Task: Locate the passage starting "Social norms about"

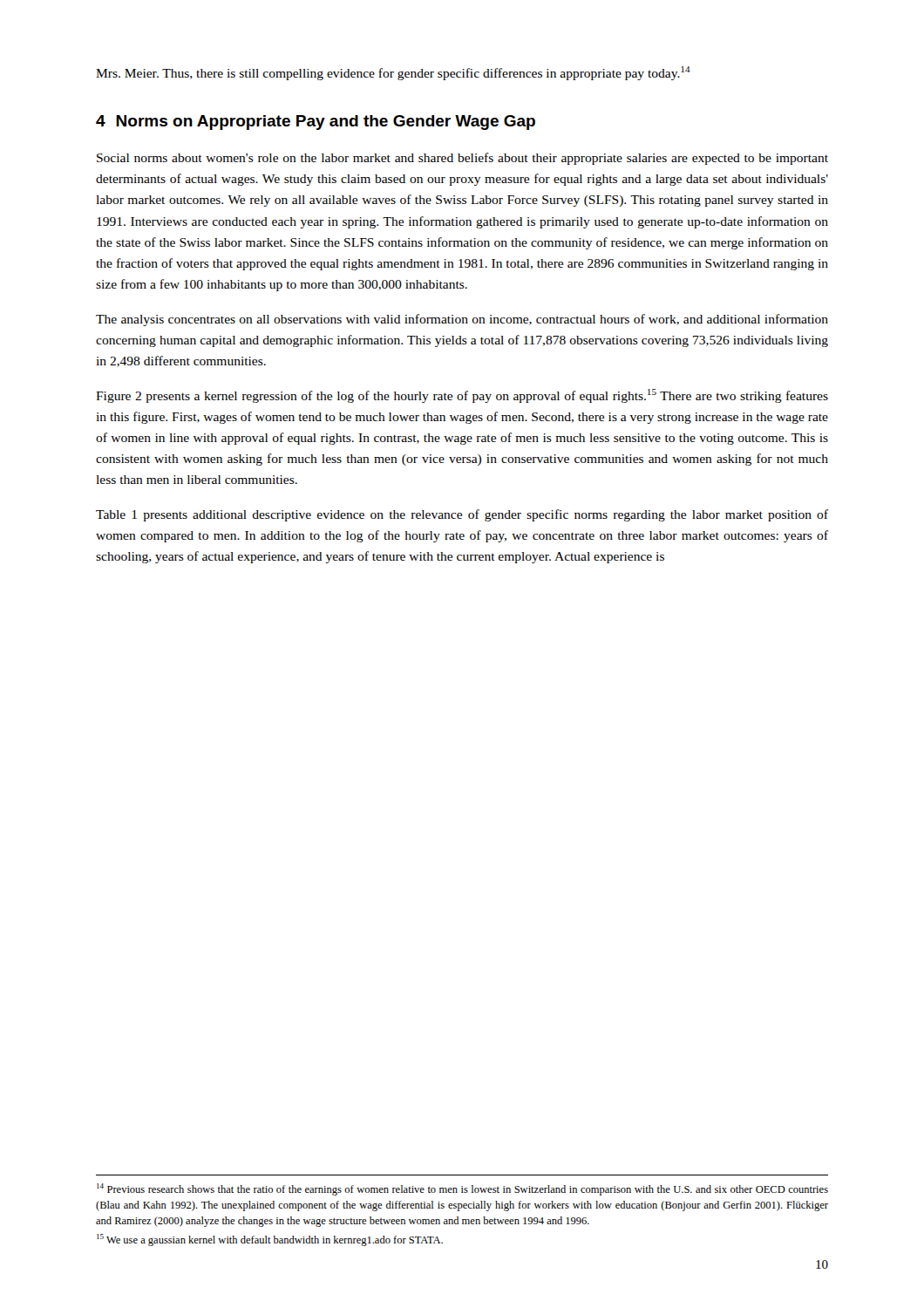Action: 462,221
